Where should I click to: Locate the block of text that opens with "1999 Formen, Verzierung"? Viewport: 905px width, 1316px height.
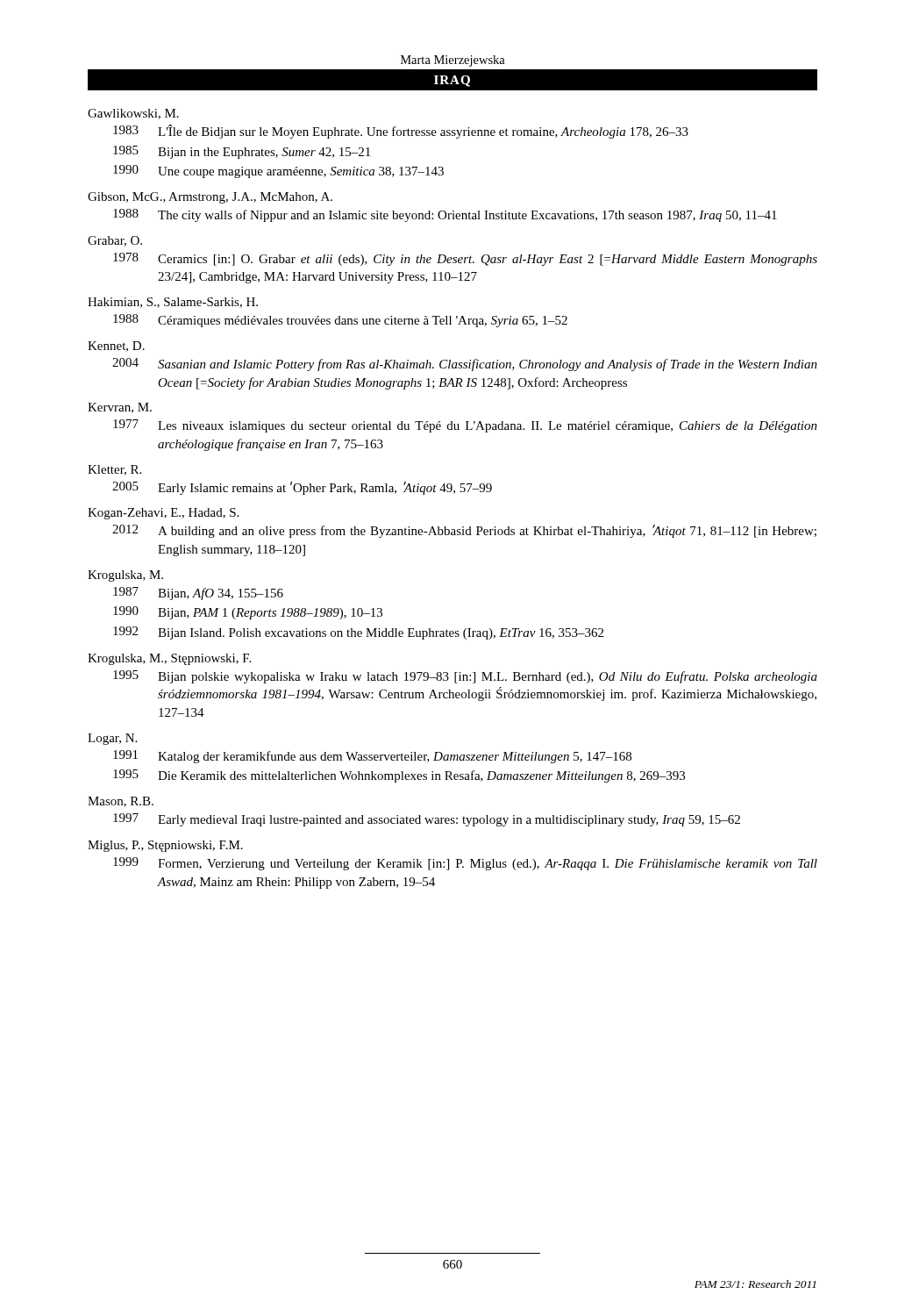tap(452, 873)
